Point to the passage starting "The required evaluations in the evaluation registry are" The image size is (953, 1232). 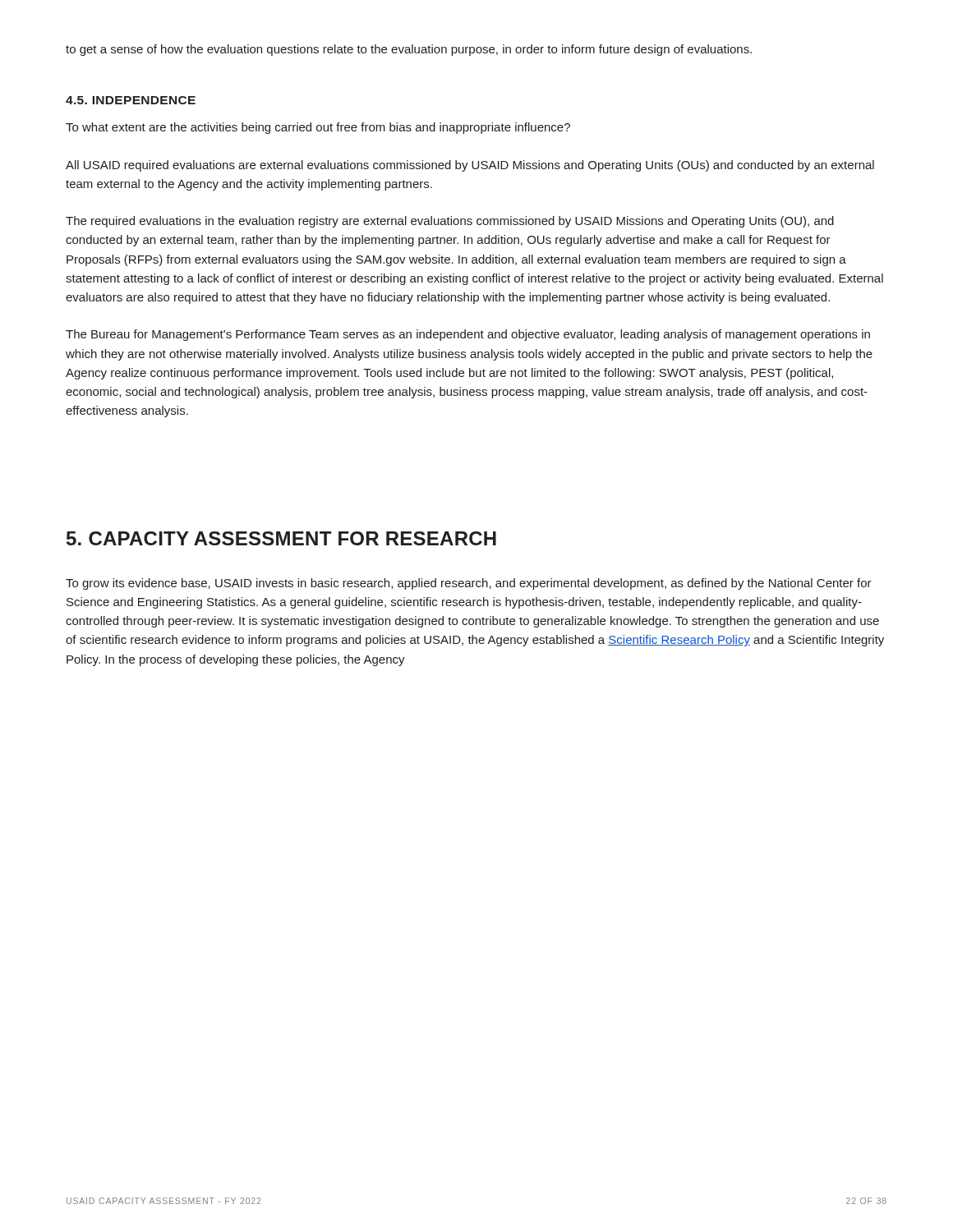pos(475,259)
